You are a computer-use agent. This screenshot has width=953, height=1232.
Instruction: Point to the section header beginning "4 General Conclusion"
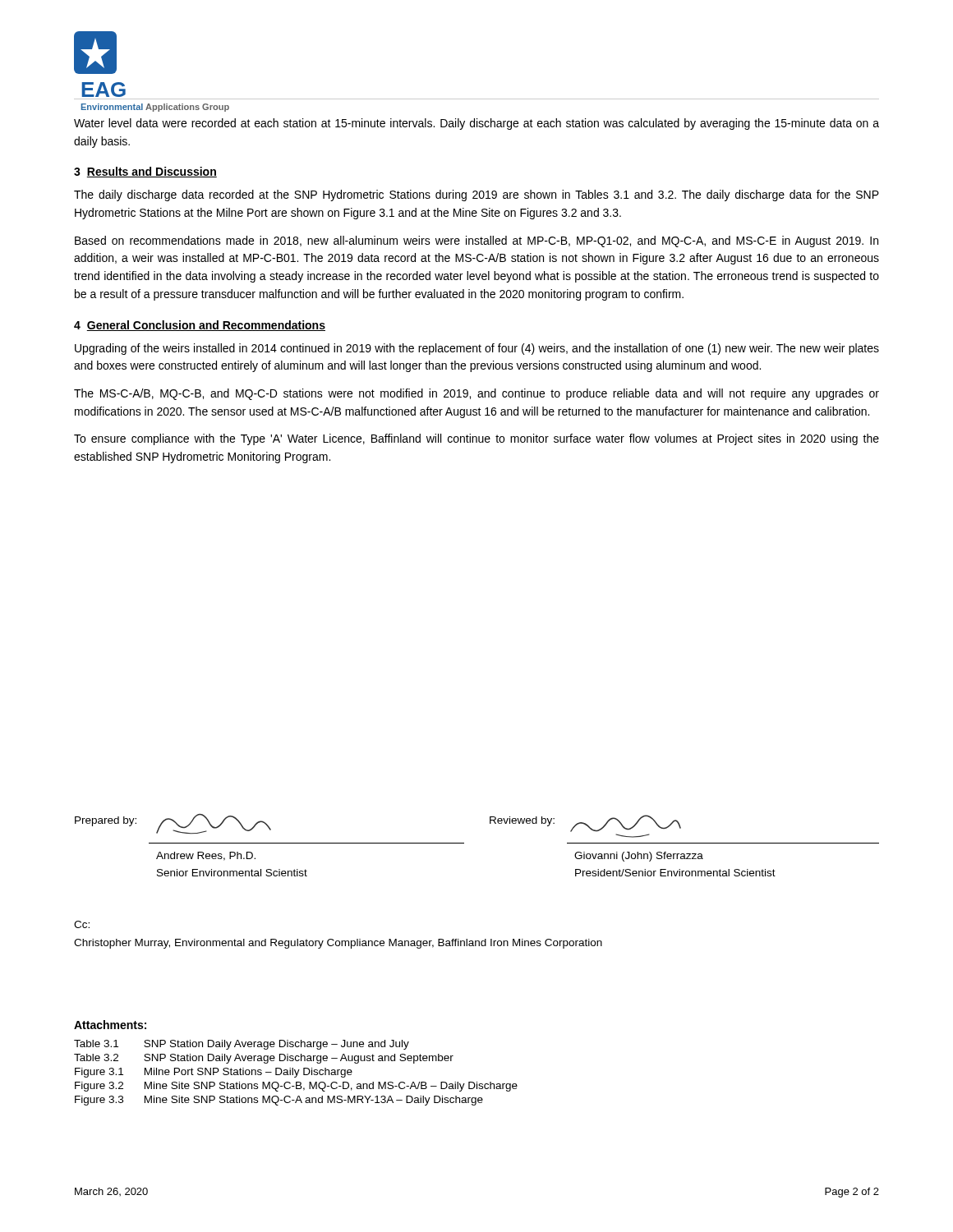point(200,325)
